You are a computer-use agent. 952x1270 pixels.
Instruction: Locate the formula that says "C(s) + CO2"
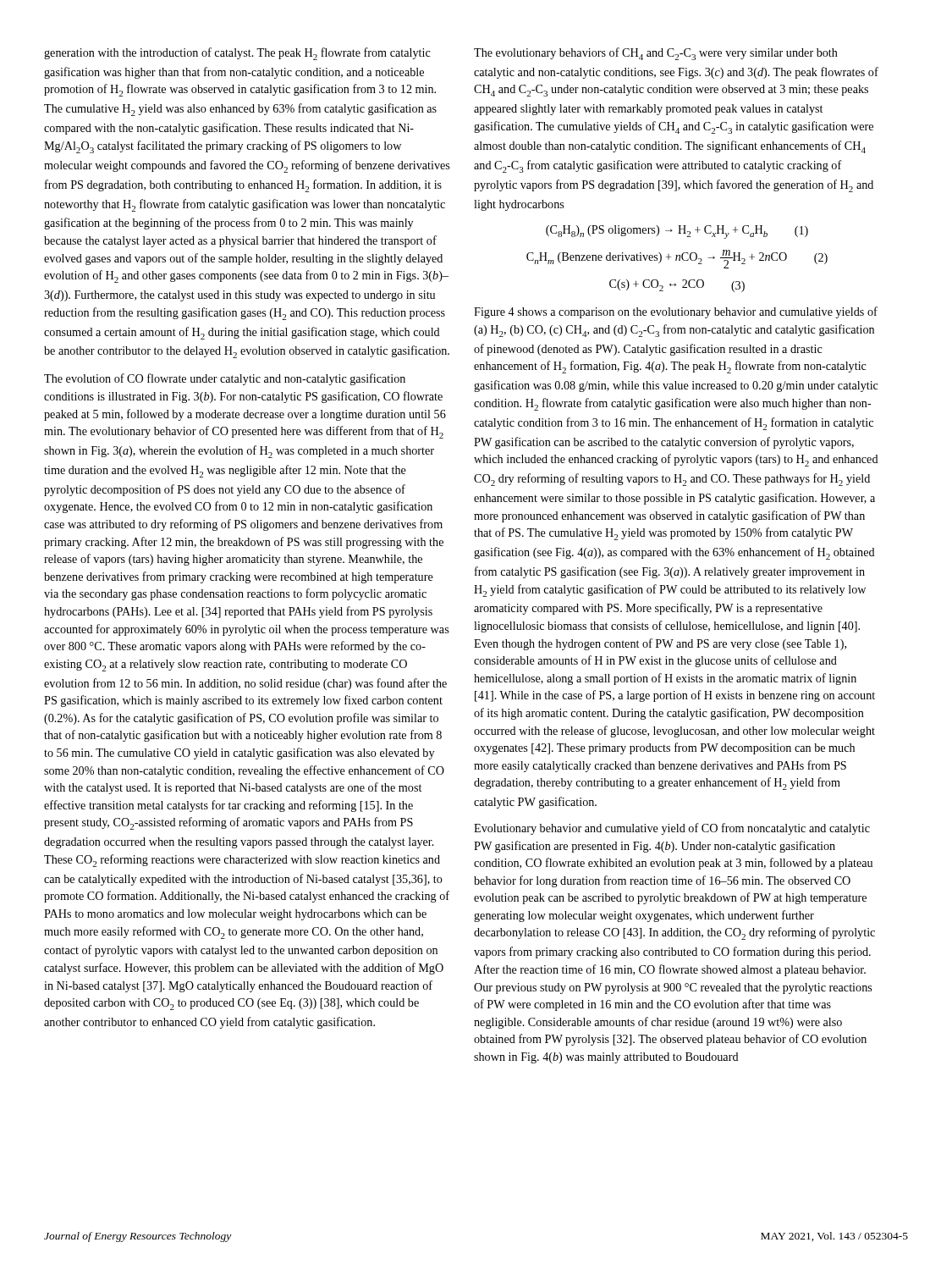click(677, 285)
